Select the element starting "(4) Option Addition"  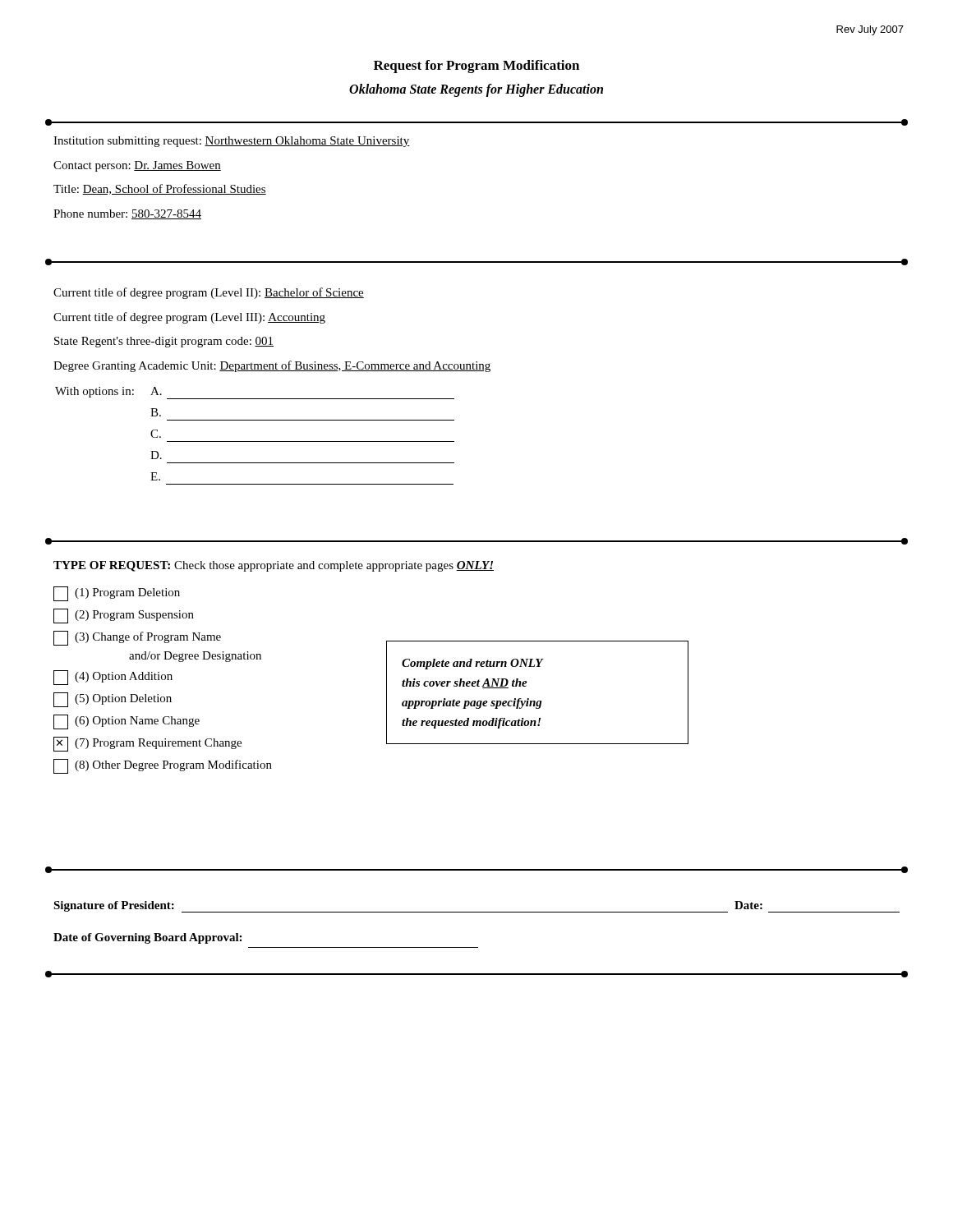[x=113, y=677]
